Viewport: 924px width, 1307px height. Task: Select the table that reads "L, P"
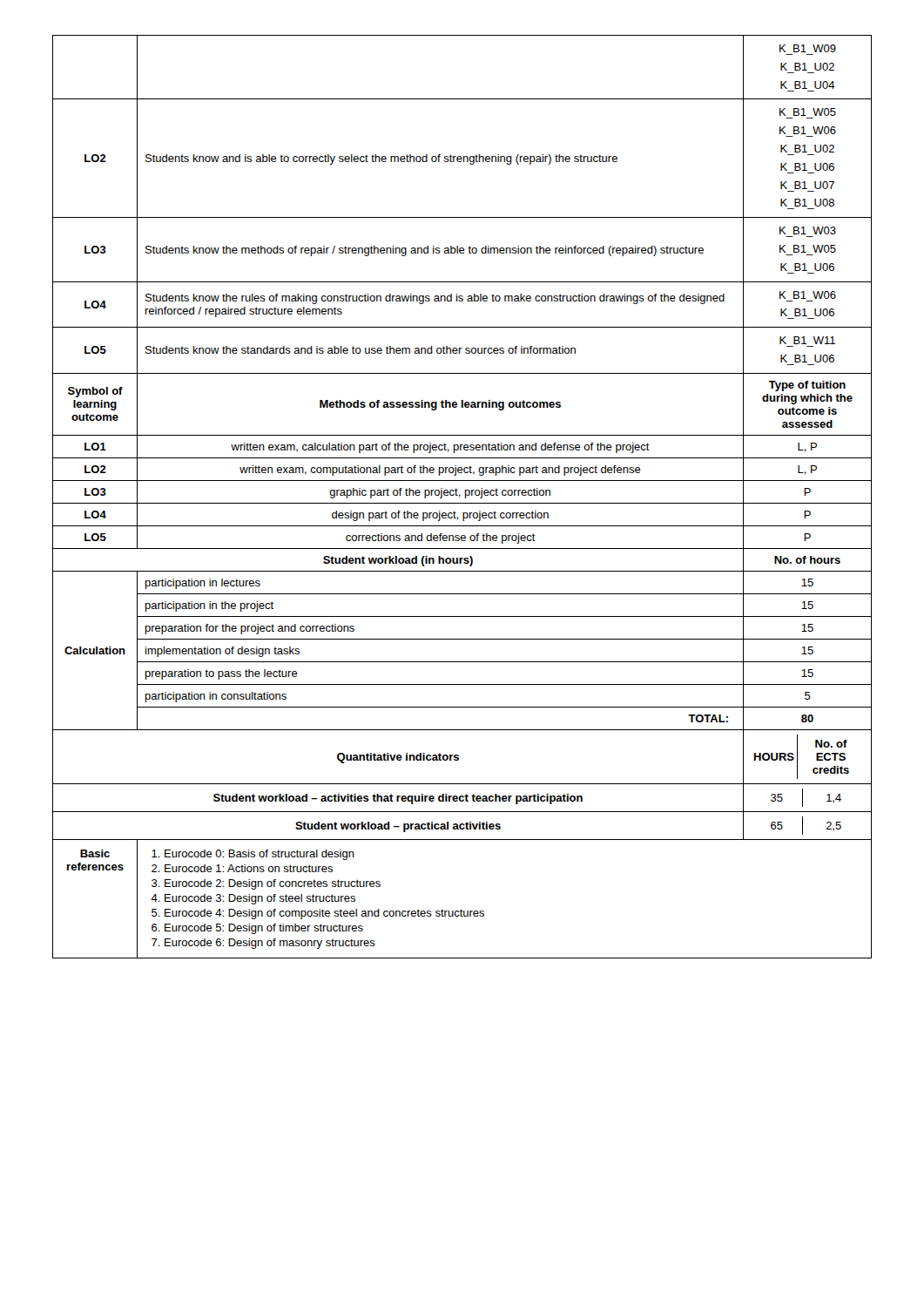[x=462, y=497]
